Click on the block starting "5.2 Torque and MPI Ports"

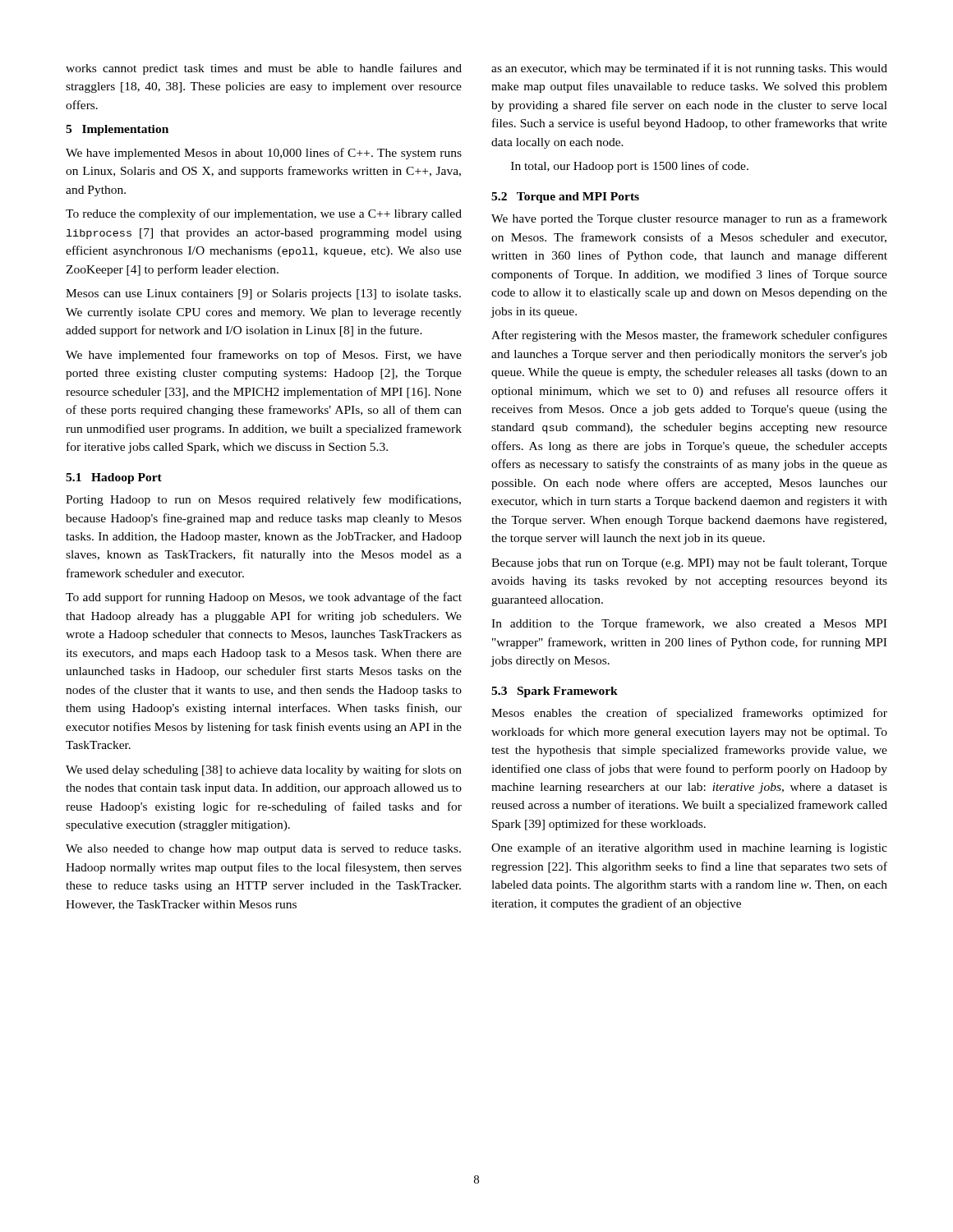(565, 198)
